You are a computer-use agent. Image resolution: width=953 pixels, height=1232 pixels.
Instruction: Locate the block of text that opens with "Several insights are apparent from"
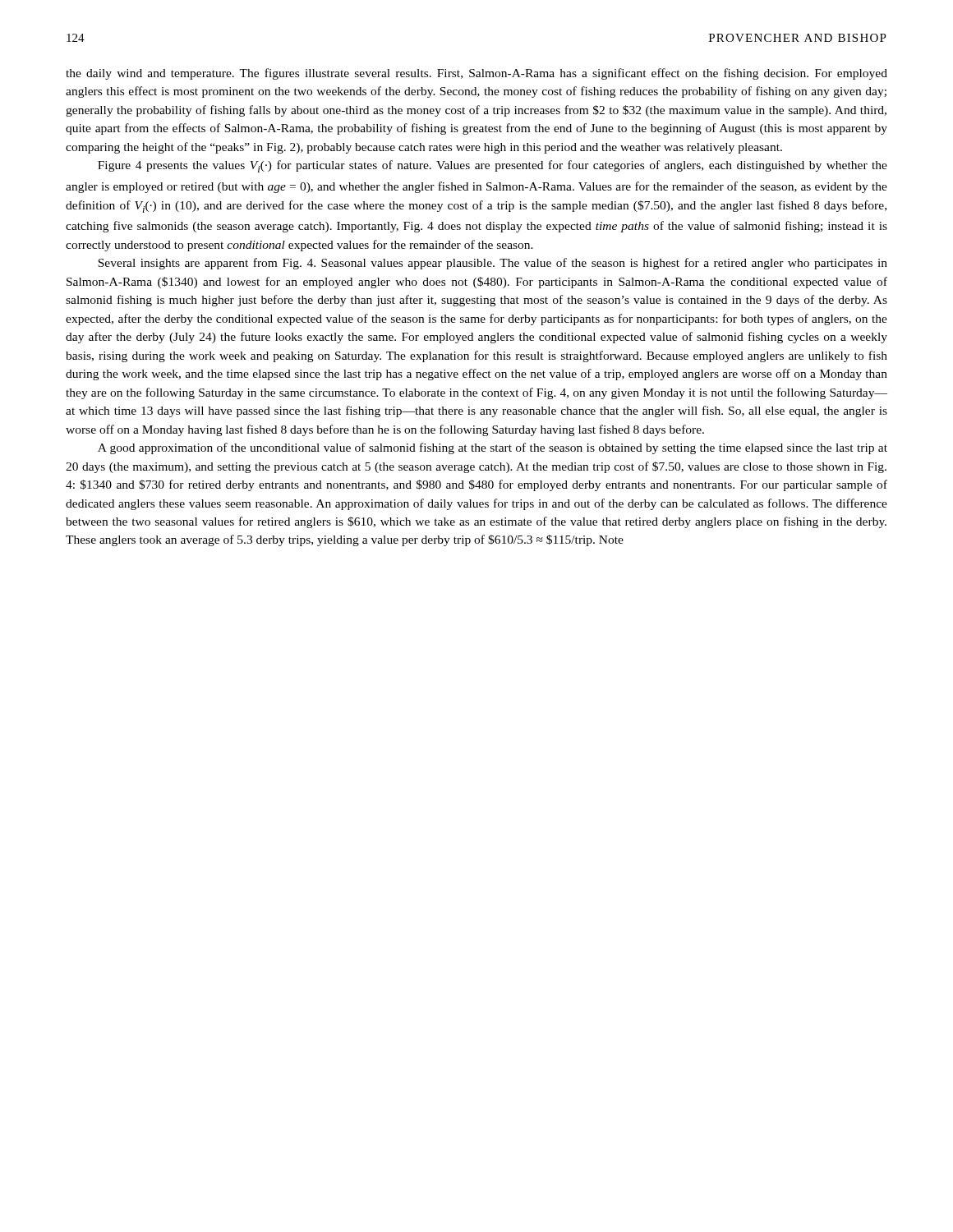476,346
